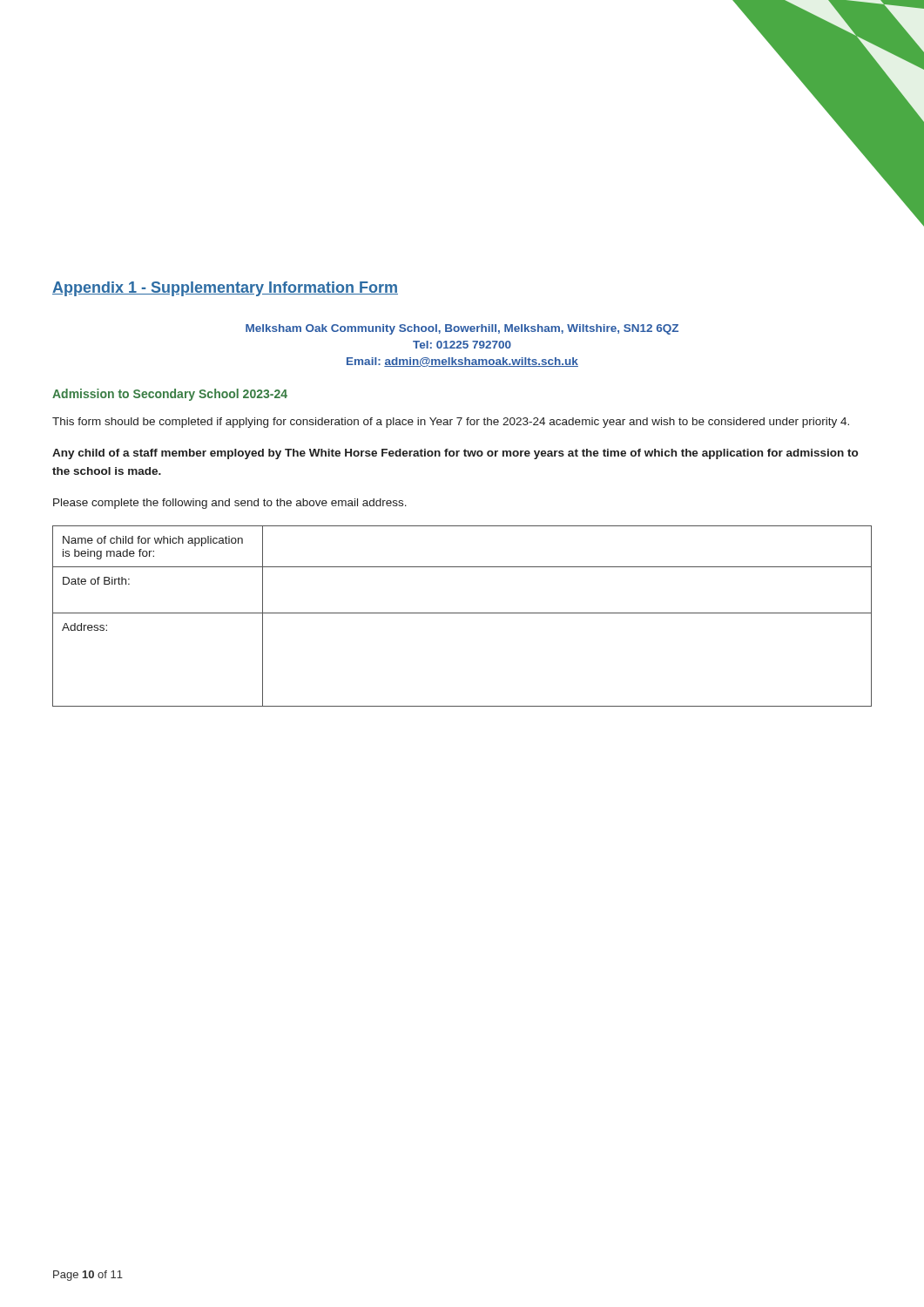Click the section header that begins "Admission to Secondary"
Viewport: 924px width, 1307px height.
[x=170, y=394]
